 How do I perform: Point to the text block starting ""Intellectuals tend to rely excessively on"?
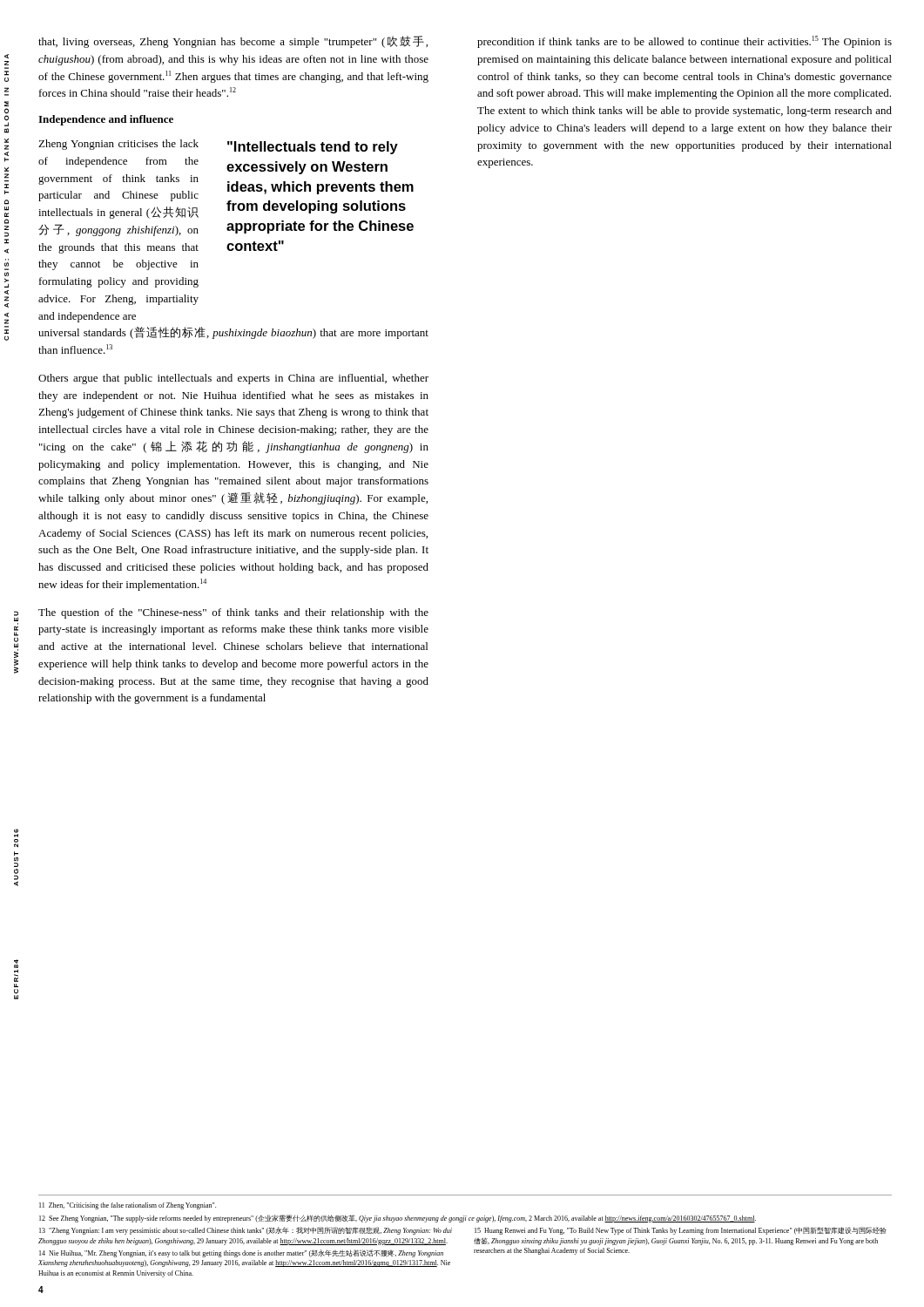pyautogui.click(x=320, y=196)
